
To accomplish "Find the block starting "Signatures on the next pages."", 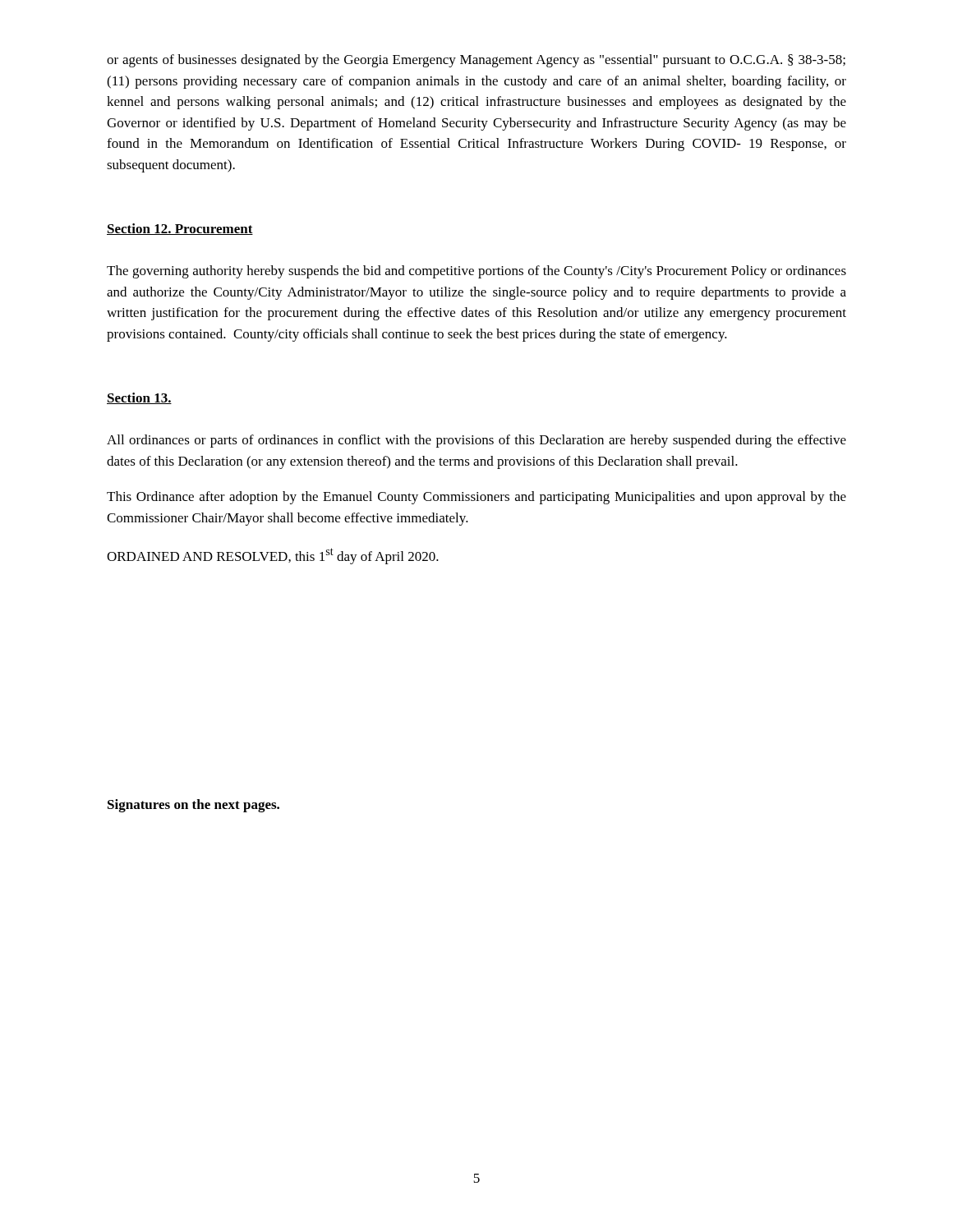I will pyautogui.click(x=193, y=805).
